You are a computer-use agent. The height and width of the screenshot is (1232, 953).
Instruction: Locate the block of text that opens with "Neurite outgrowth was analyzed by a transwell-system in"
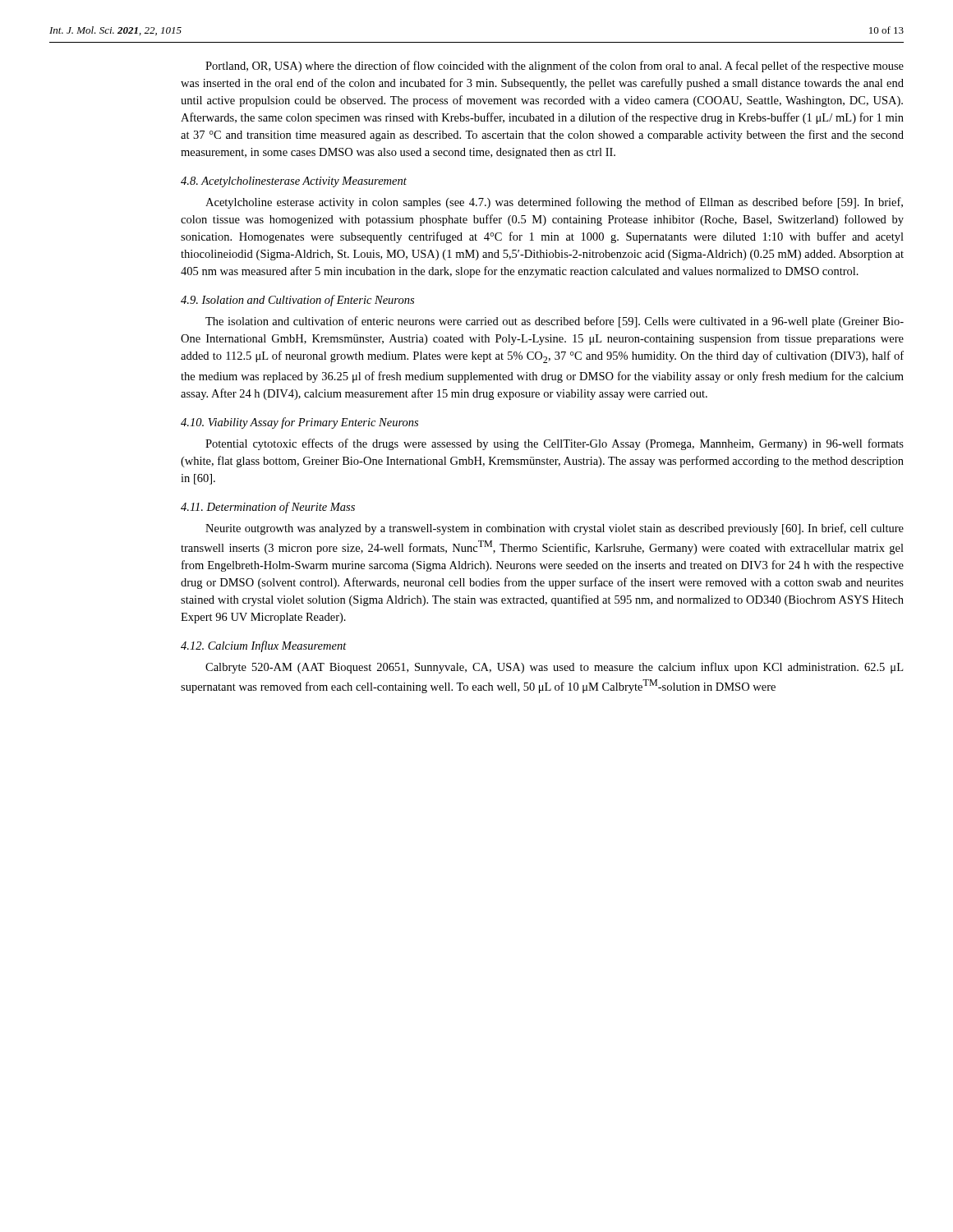click(542, 573)
